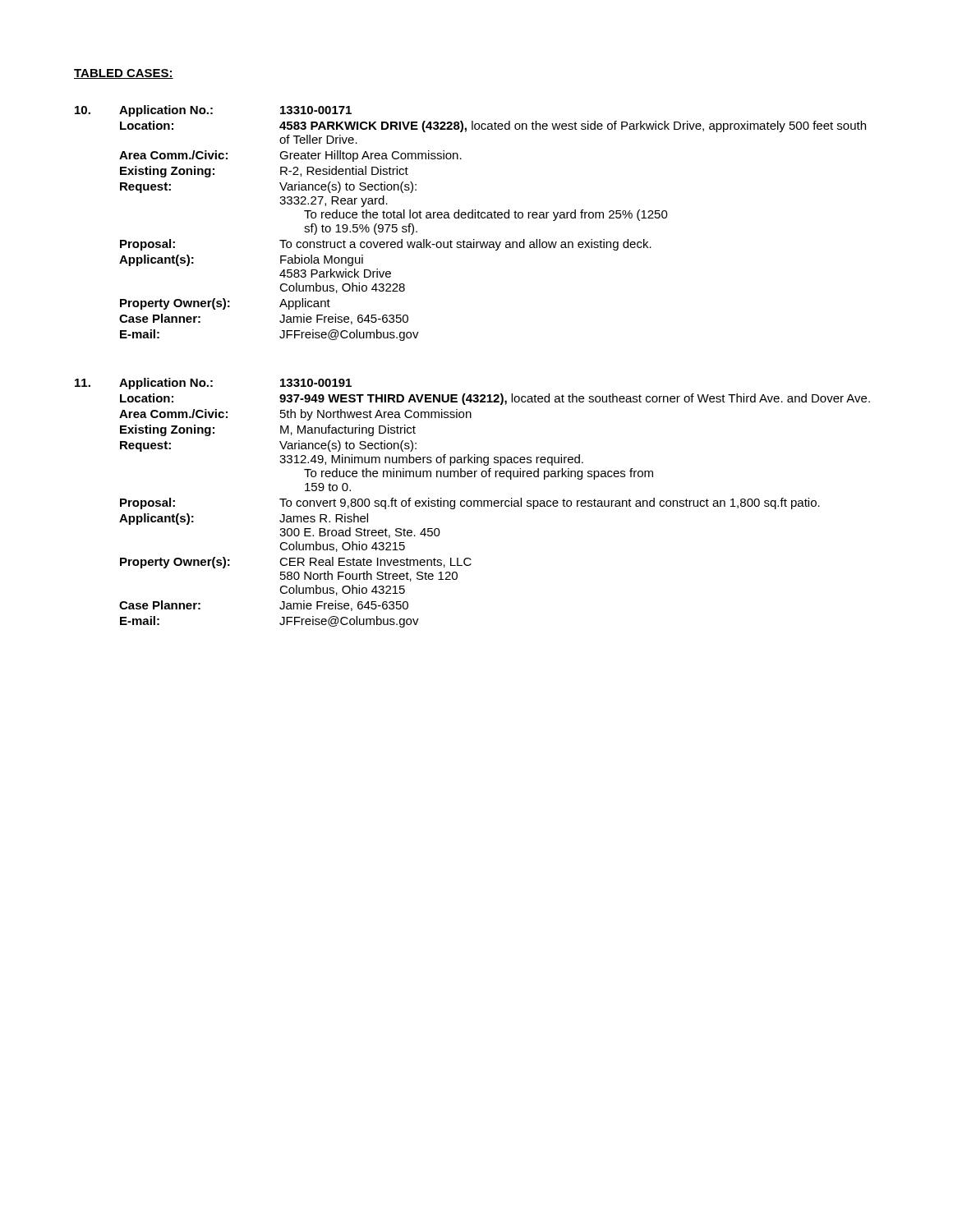
Task: Select the block starting "TABLED CASES:"
Action: pos(123,73)
